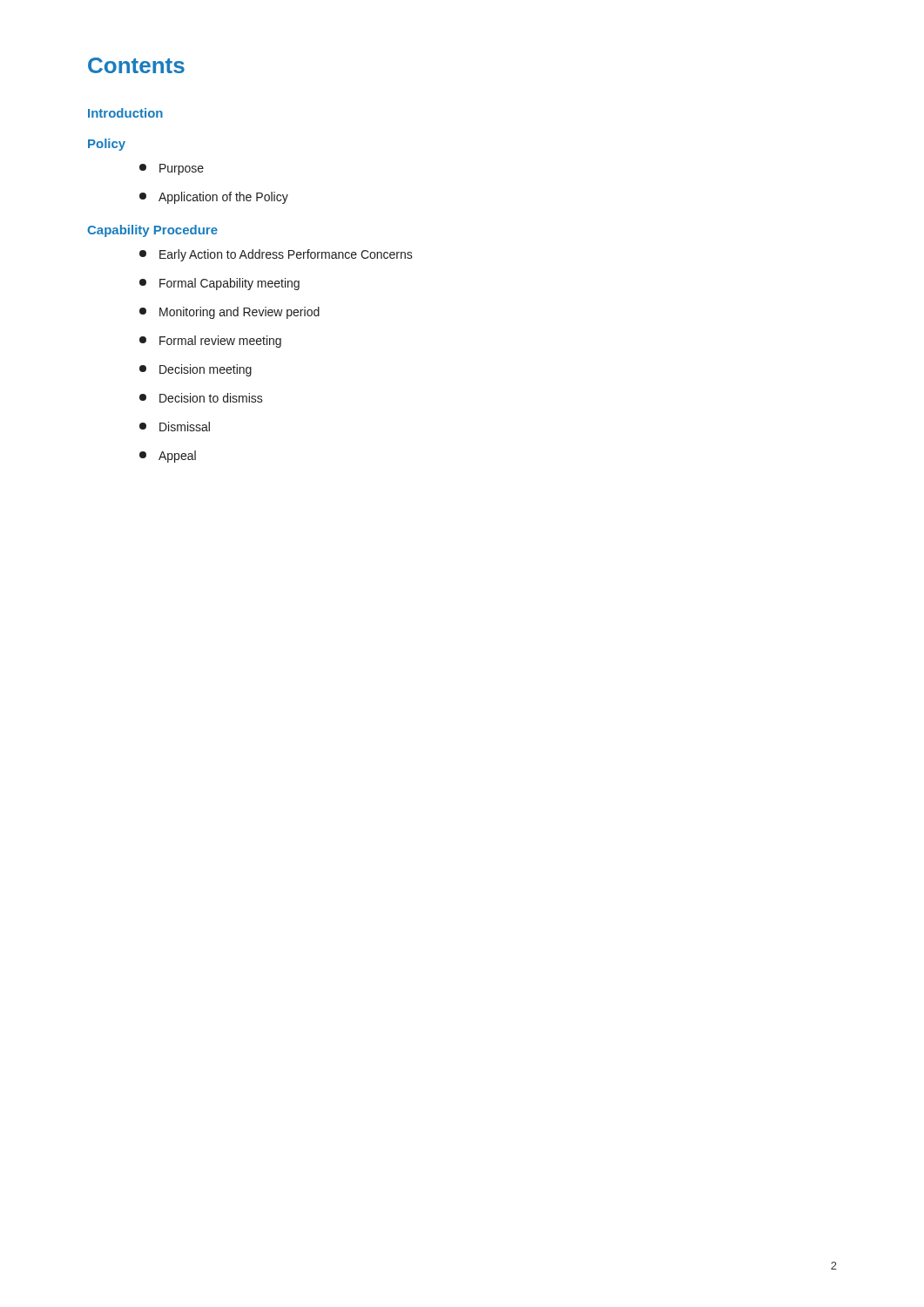Navigate to the element starting "Capability Procedure"
Viewport: 924px width, 1307px height.
[152, 230]
